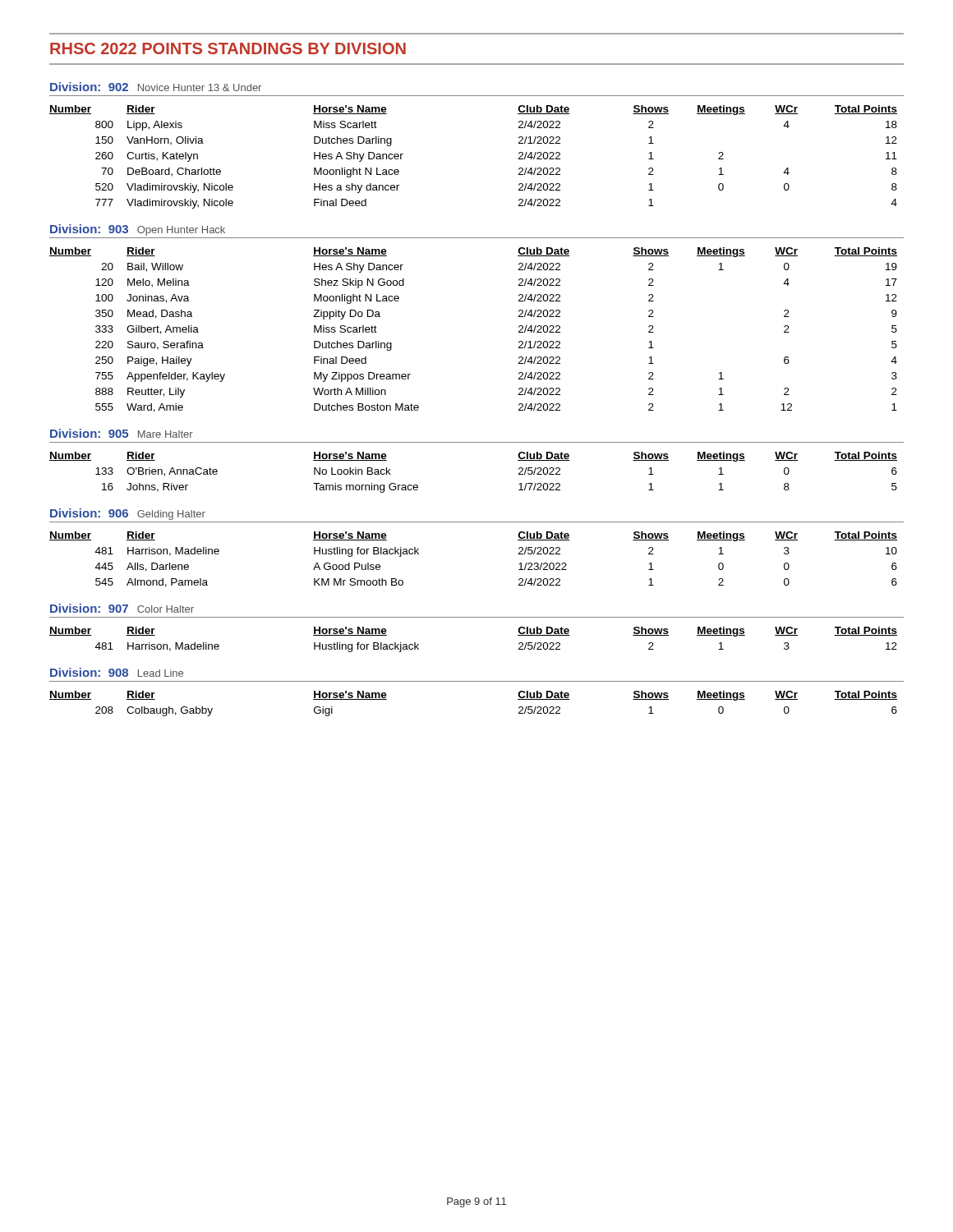Point to the text block starting "RHSC 2022 POINTS STANDINGS BY DIVISION"
The height and width of the screenshot is (1232, 953).
[x=228, y=48]
